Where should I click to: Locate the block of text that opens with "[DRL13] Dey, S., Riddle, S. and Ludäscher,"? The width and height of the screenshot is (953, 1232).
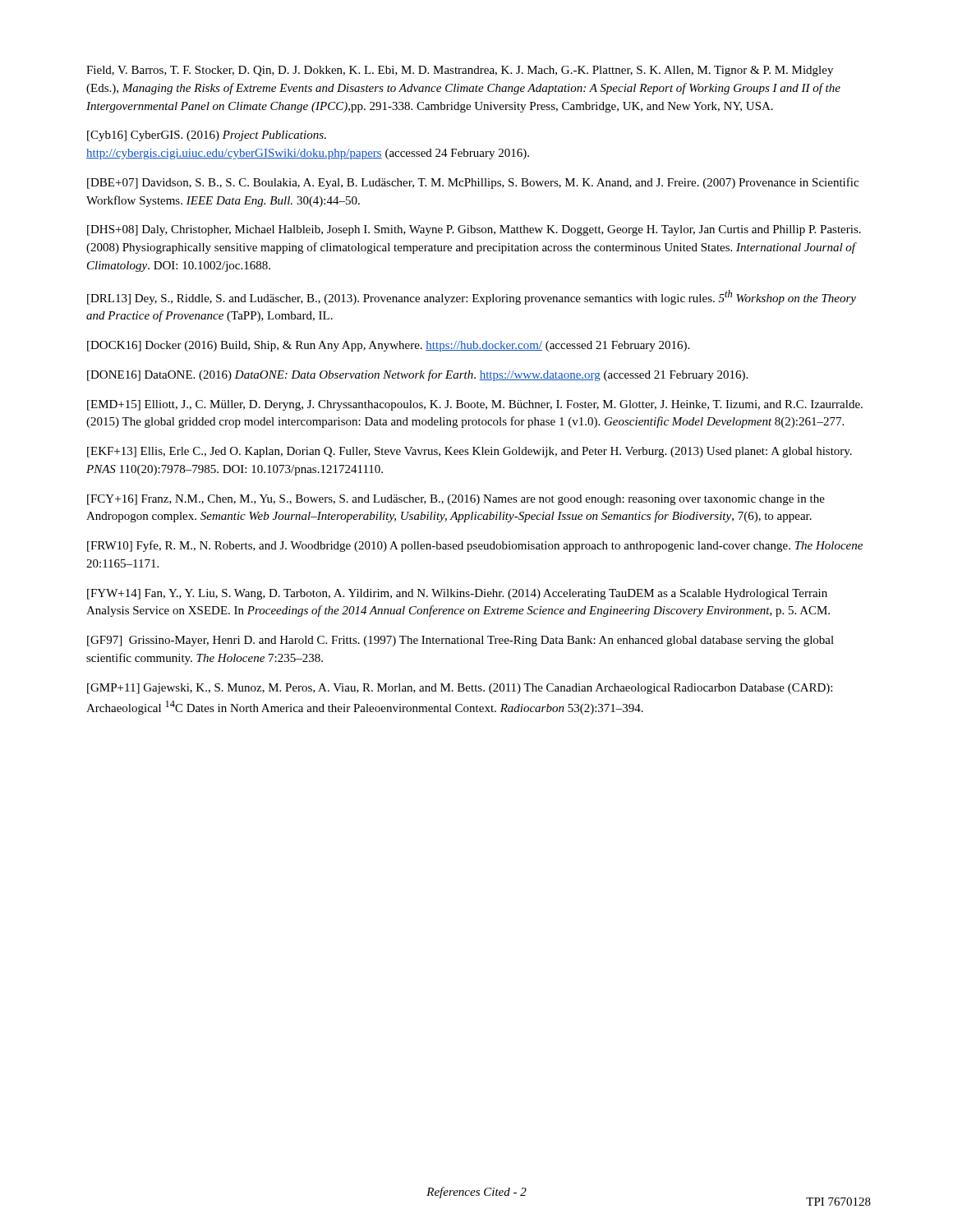(471, 305)
